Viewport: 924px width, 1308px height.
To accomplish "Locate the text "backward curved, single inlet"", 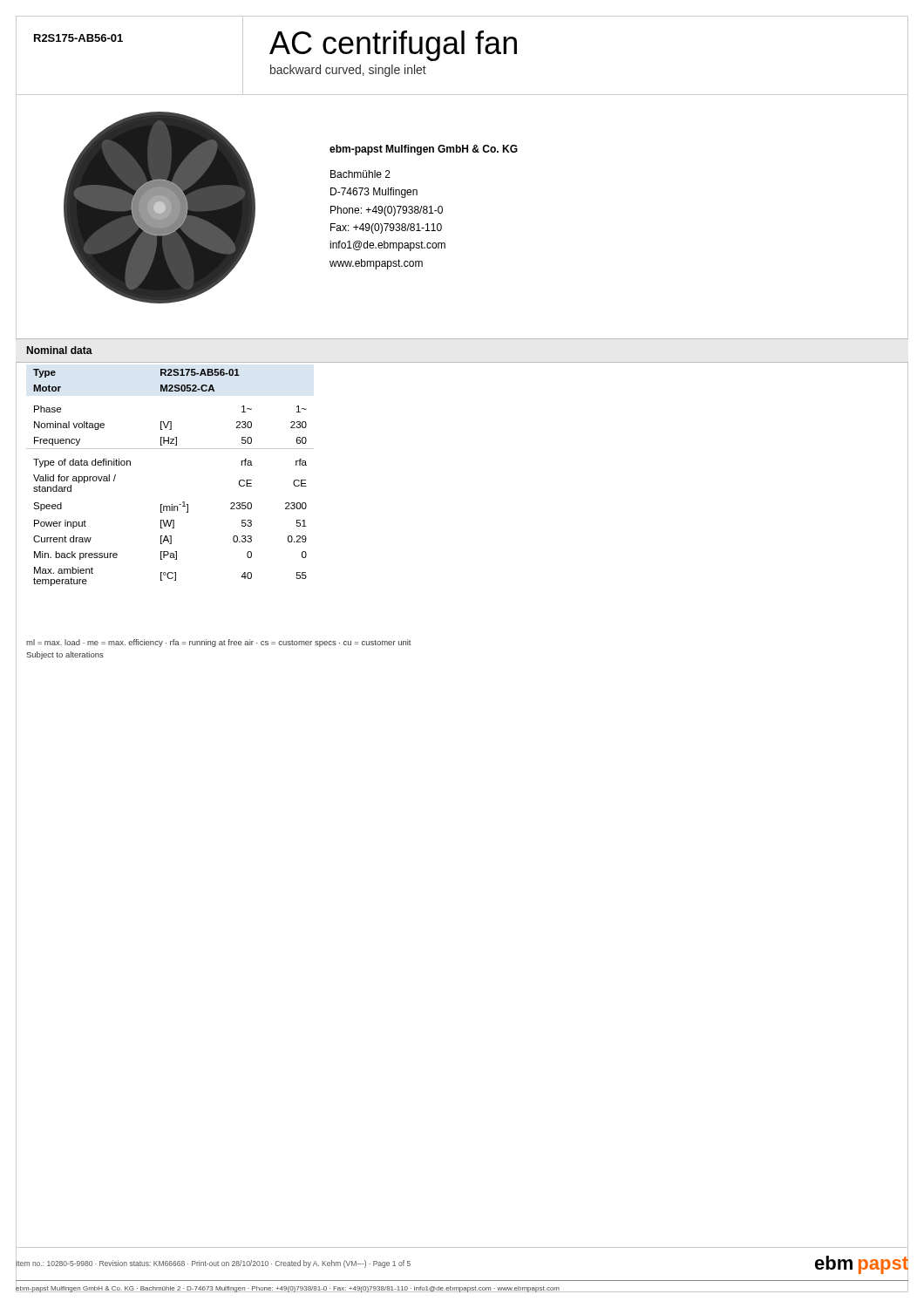I will click(x=348, y=71).
